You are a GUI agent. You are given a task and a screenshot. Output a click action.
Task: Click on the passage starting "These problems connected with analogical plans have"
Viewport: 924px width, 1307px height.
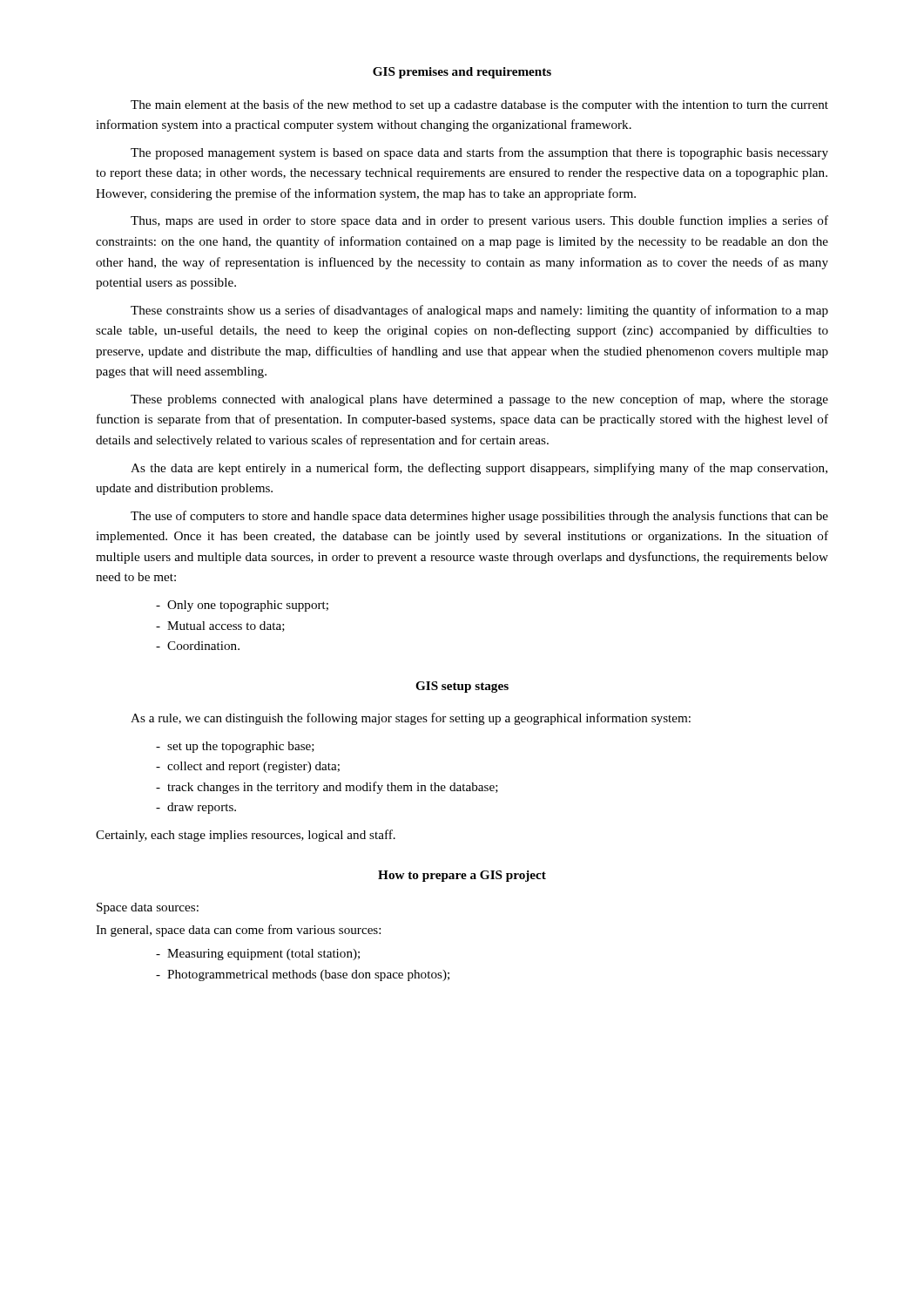tap(462, 419)
